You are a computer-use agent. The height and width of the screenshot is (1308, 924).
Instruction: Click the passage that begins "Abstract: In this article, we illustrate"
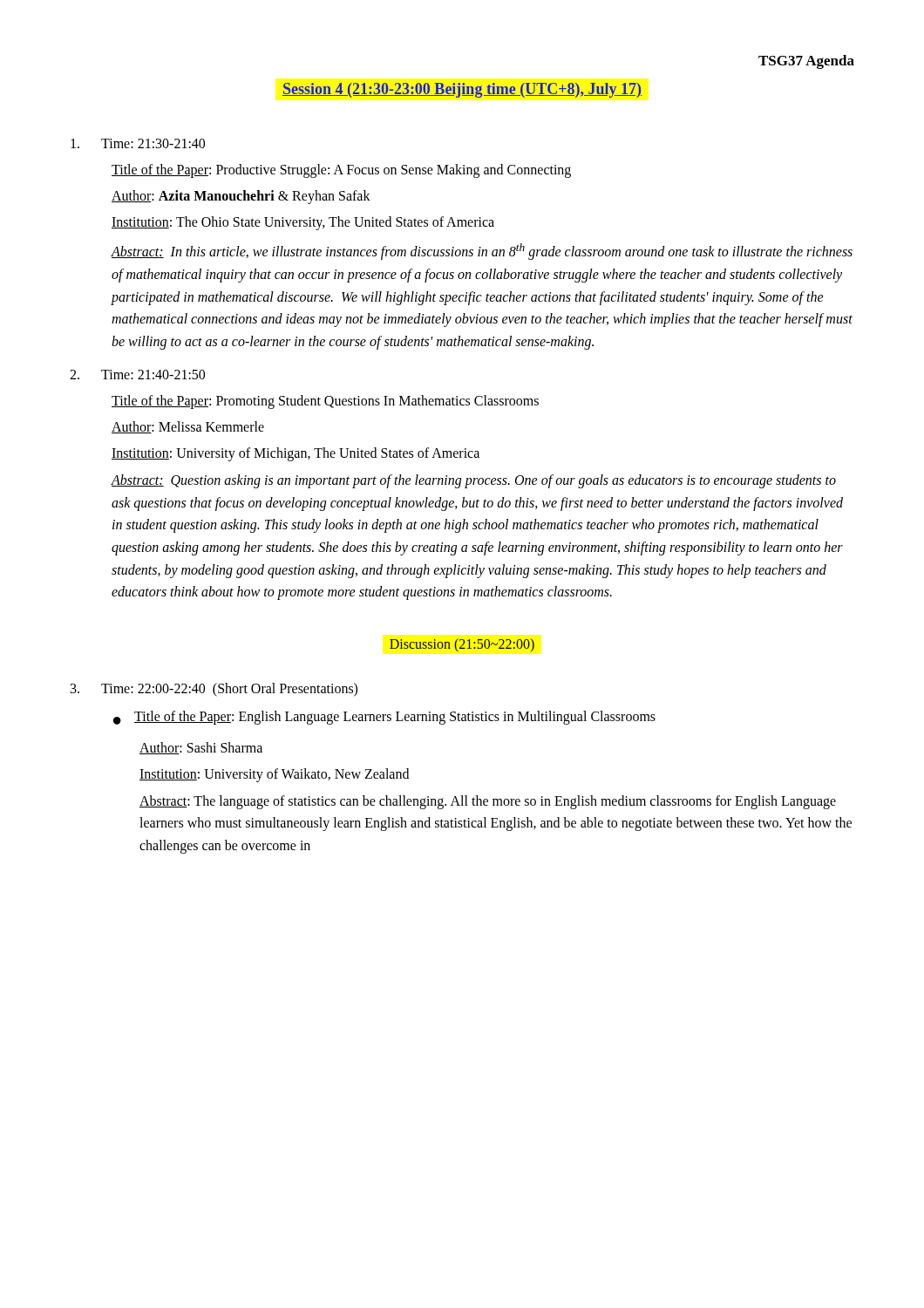pyautogui.click(x=482, y=295)
